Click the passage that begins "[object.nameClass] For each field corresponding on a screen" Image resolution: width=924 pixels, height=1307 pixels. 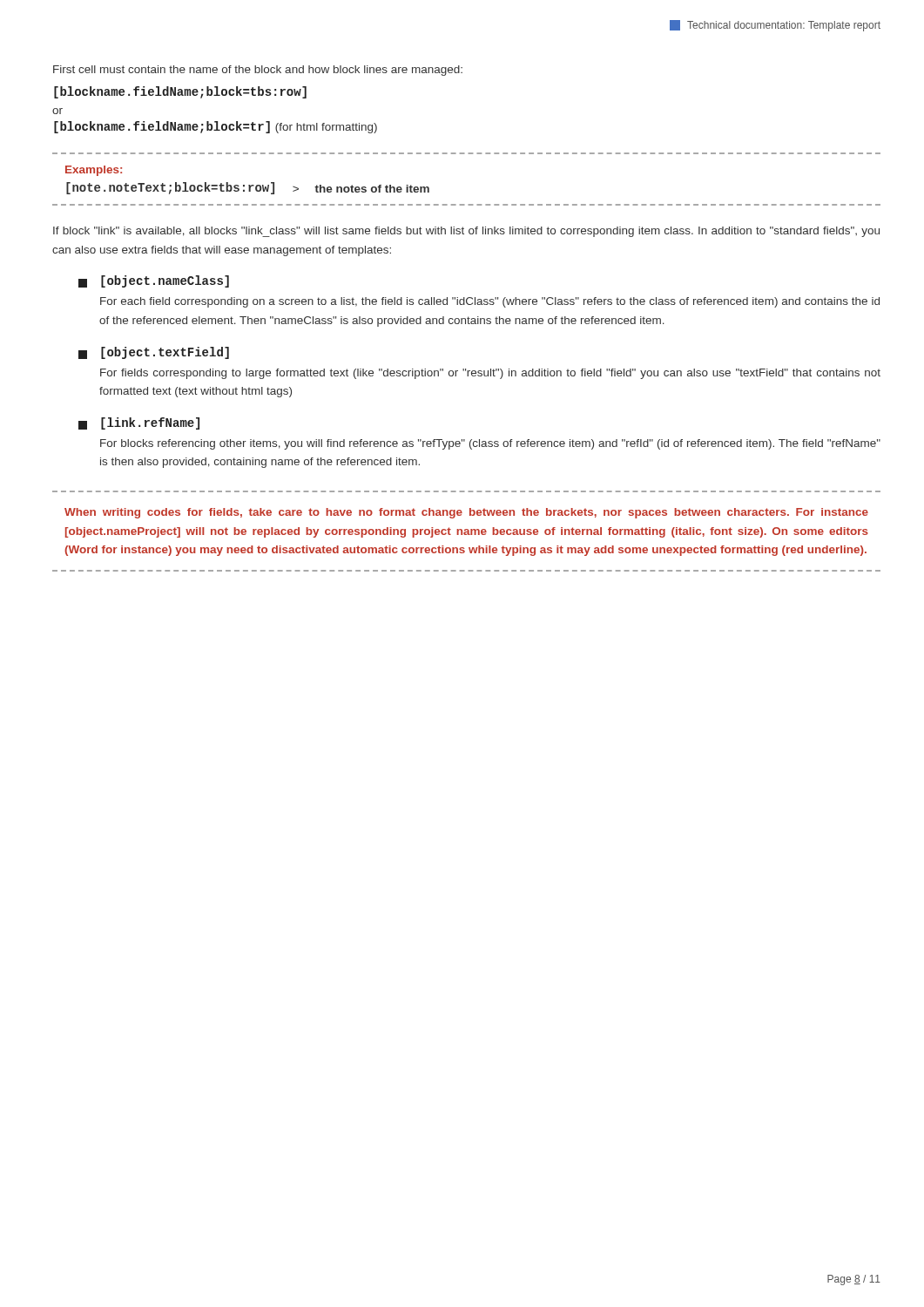[x=479, y=302]
